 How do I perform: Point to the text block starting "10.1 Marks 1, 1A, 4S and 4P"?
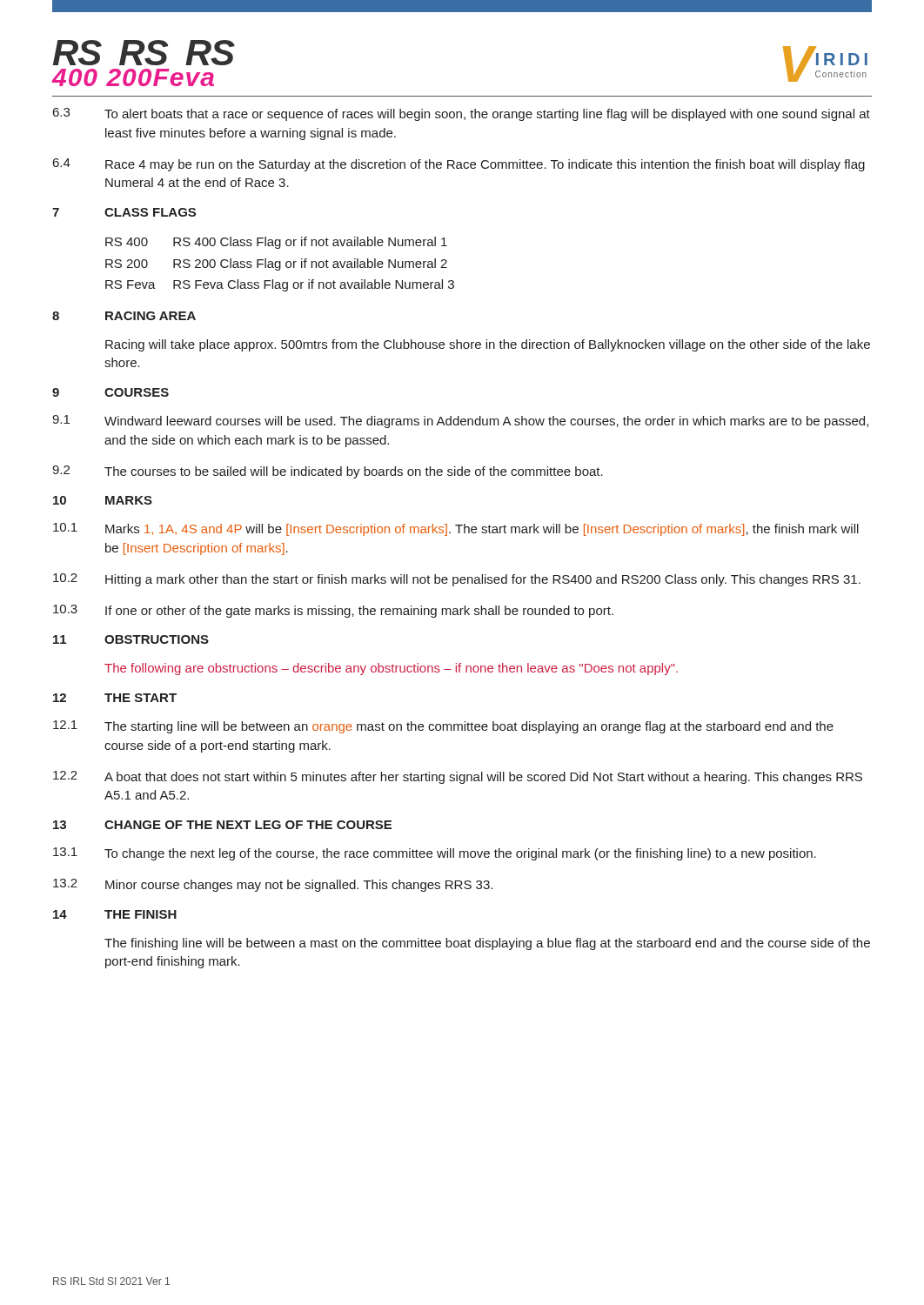(462, 539)
